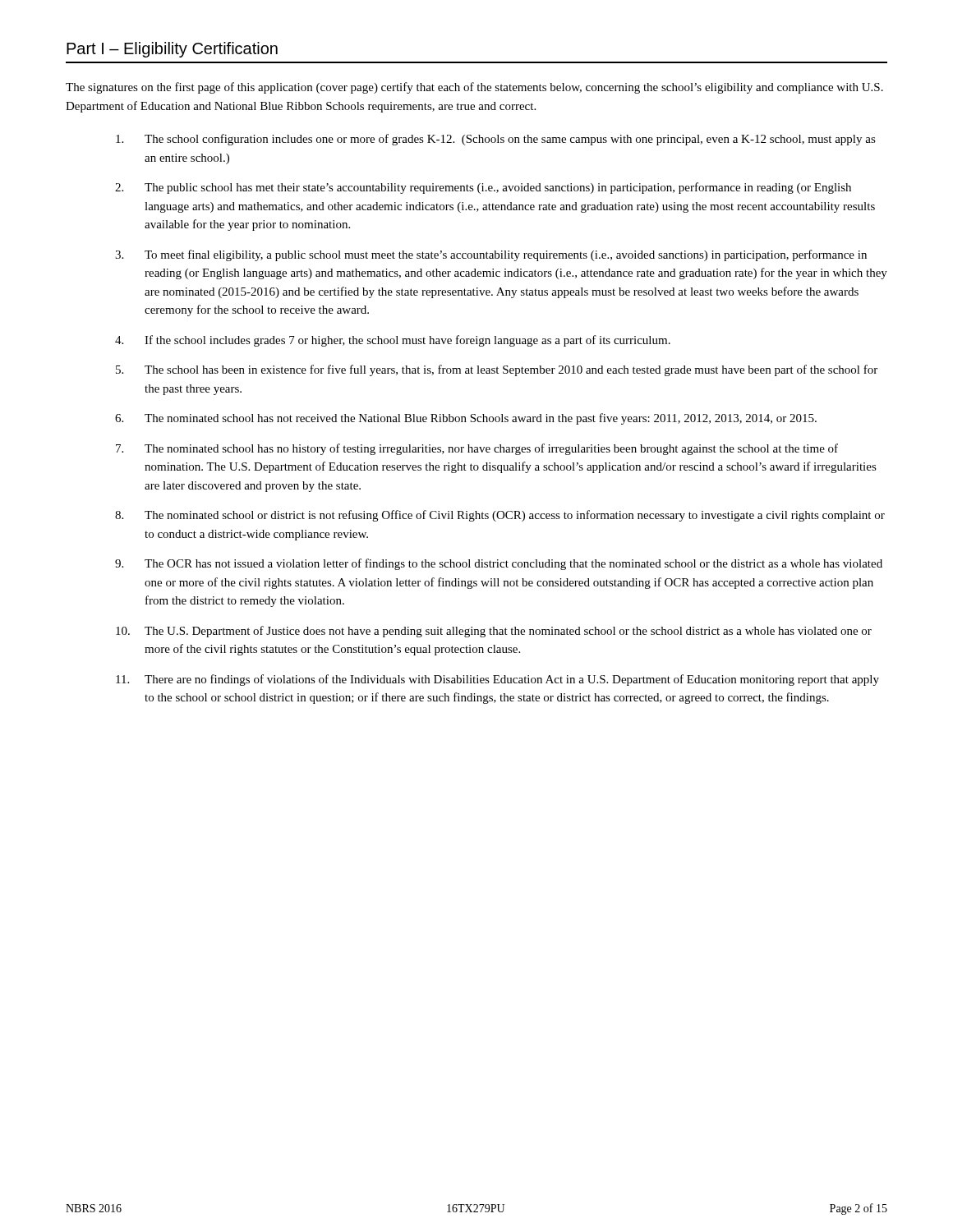Select the list item that reads "6. The nominated"
953x1232 pixels.
pyautogui.click(x=501, y=418)
